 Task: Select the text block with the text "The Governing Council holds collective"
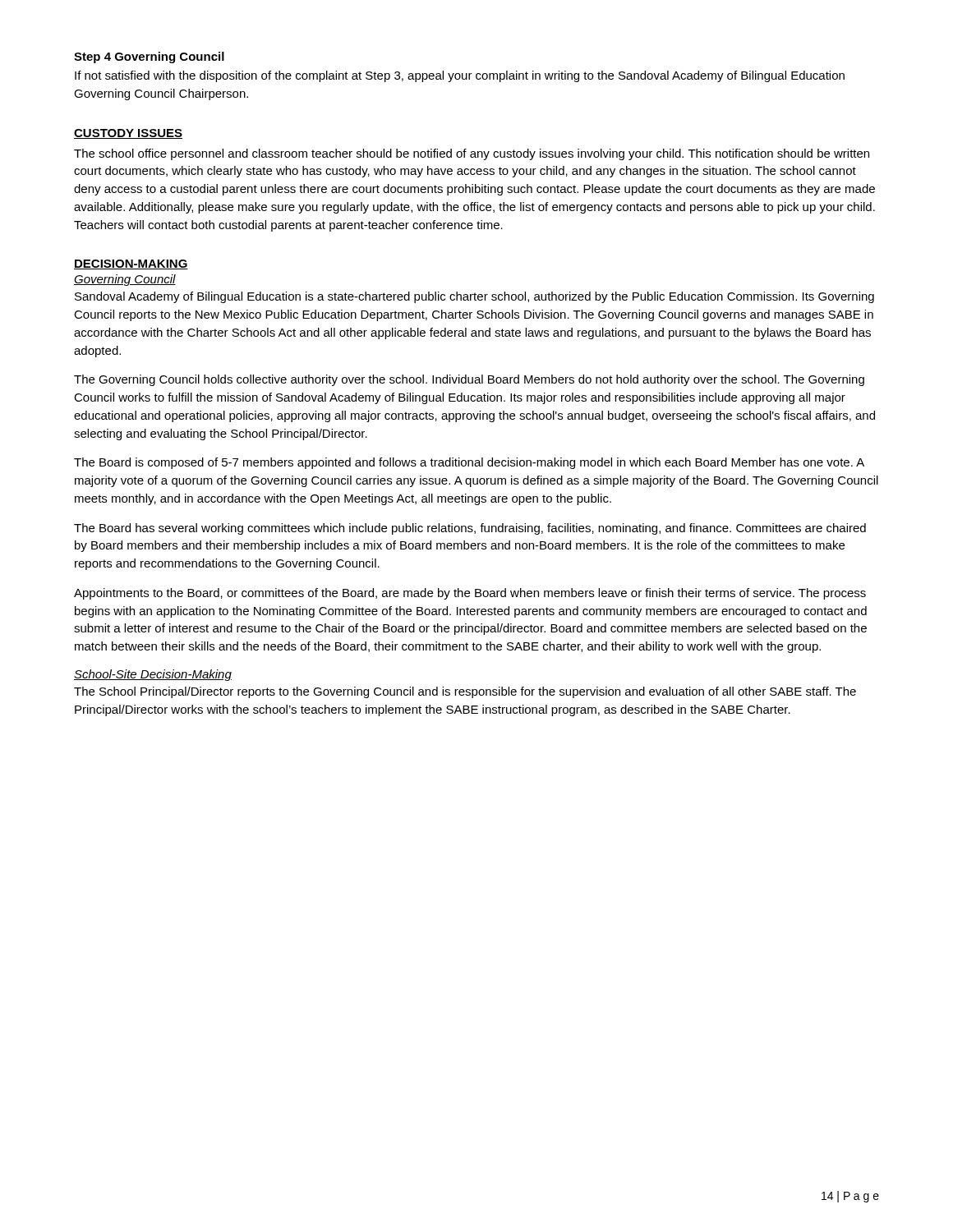pyautogui.click(x=476, y=406)
